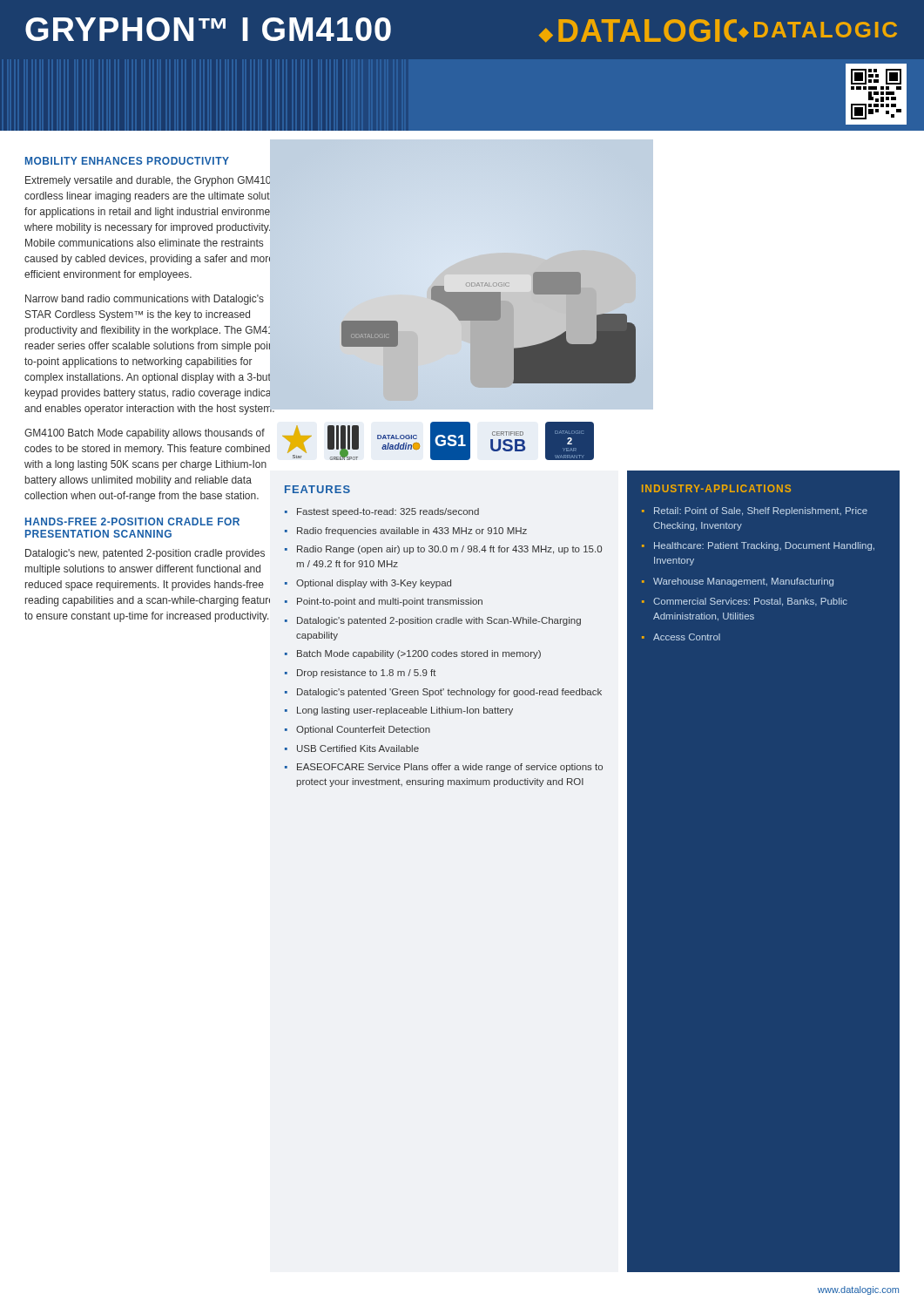Select the text starting "▪Datalogic's patented 'Green Spot' technology for"

coord(443,692)
